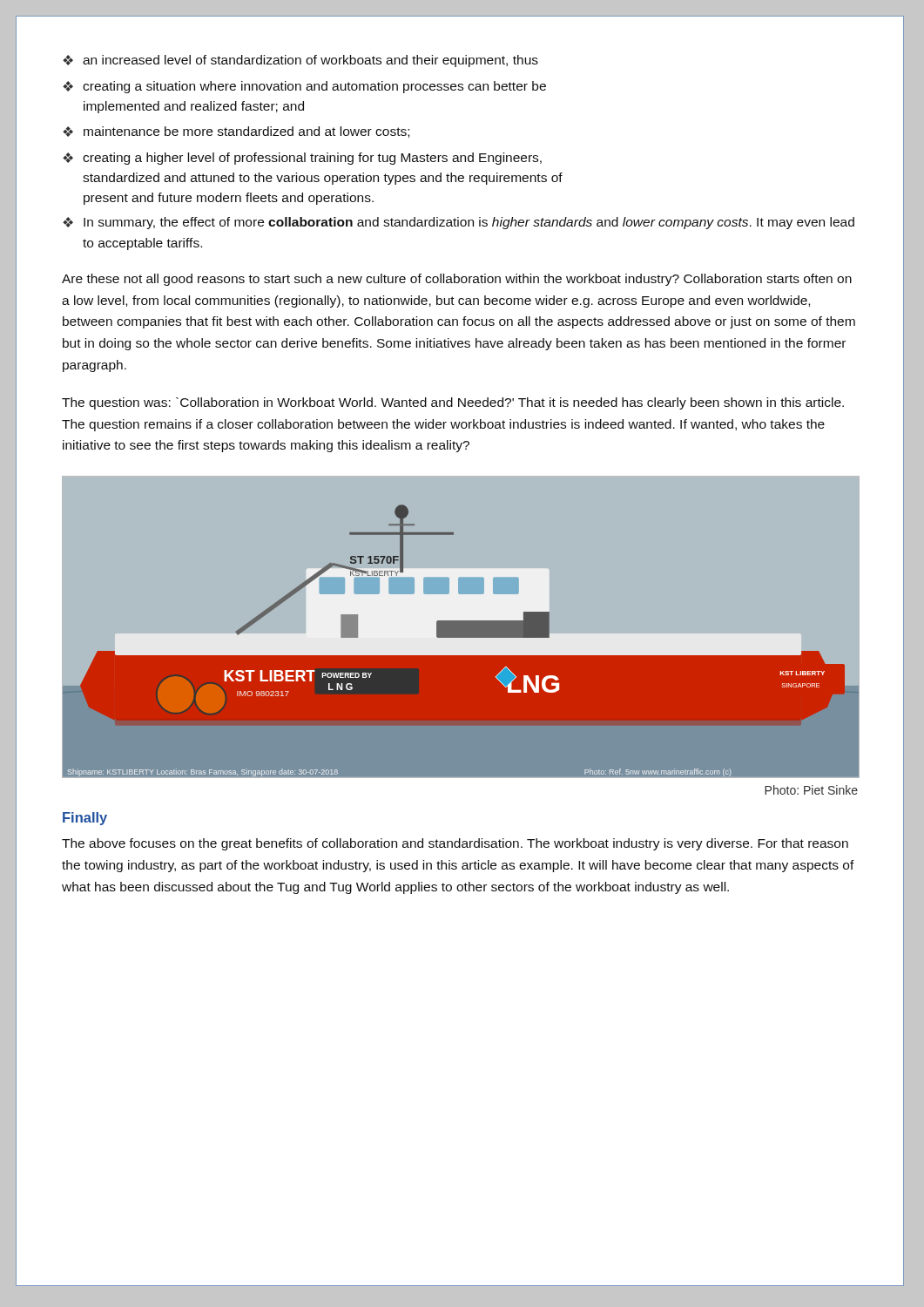Find the caption containing "Photo: Piet Sinke"
This screenshot has width=924, height=1307.
[811, 790]
